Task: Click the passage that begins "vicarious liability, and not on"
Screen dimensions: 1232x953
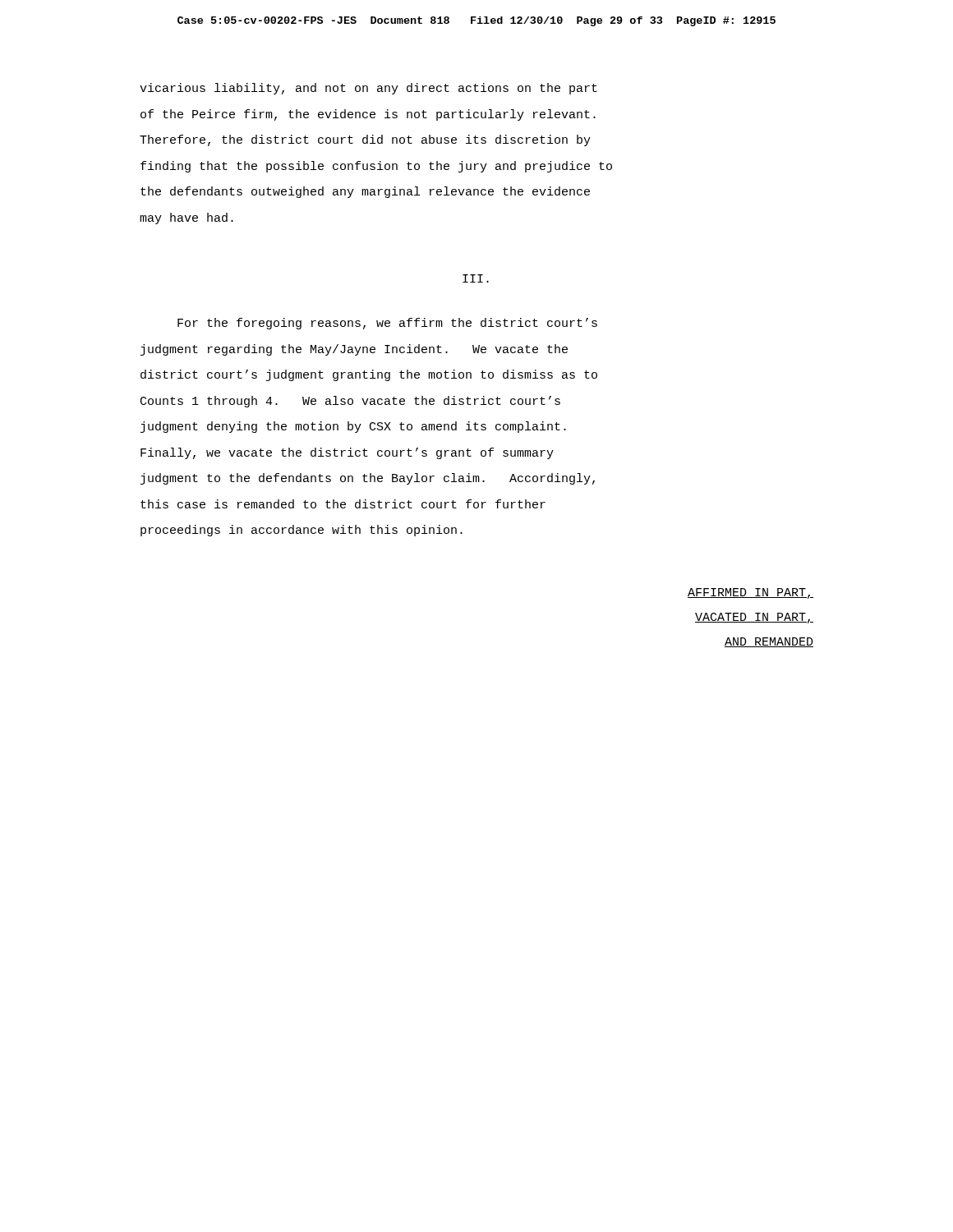Action: tap(376, 154)
